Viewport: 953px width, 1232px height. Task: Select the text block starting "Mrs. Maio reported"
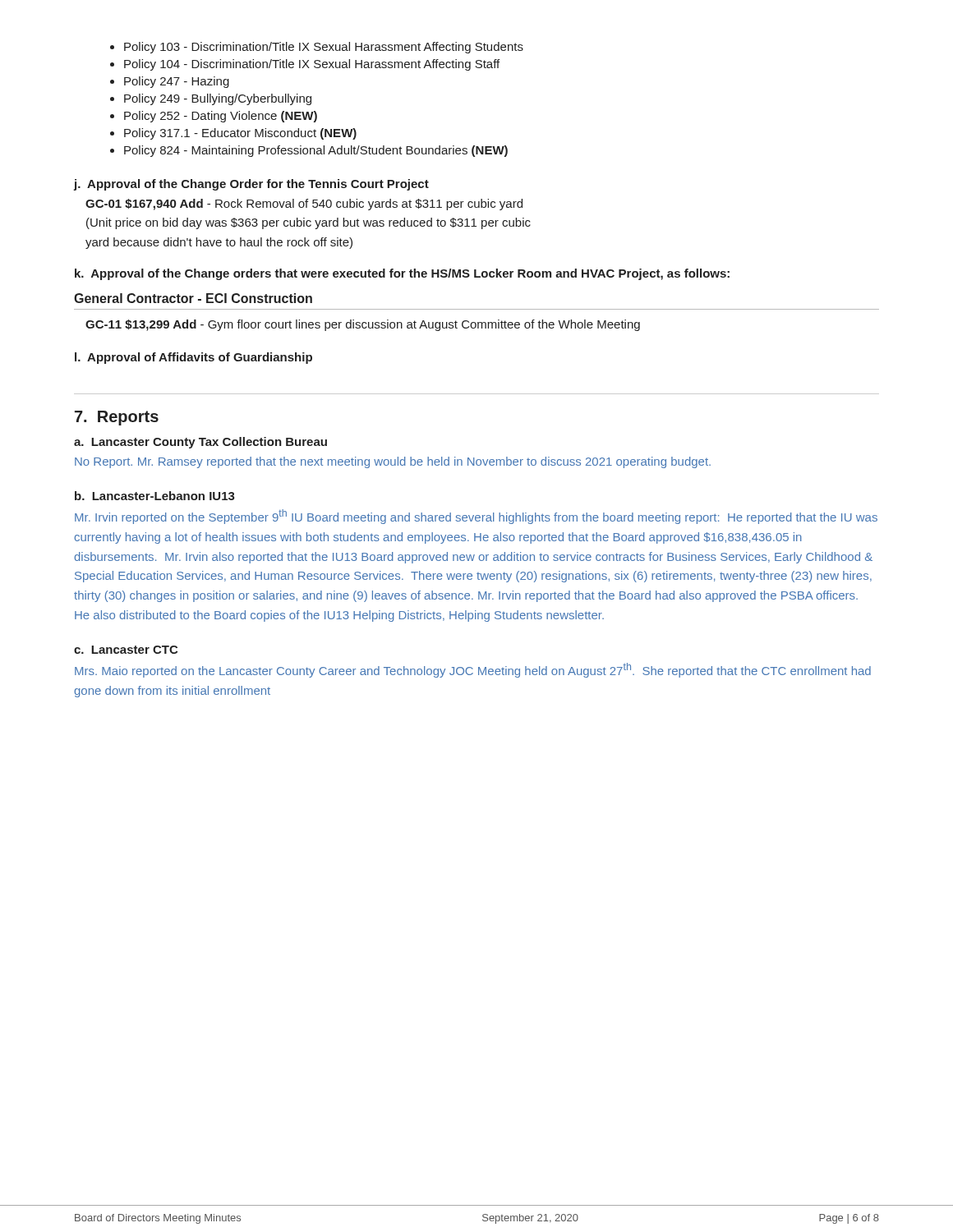coord(473,679)
